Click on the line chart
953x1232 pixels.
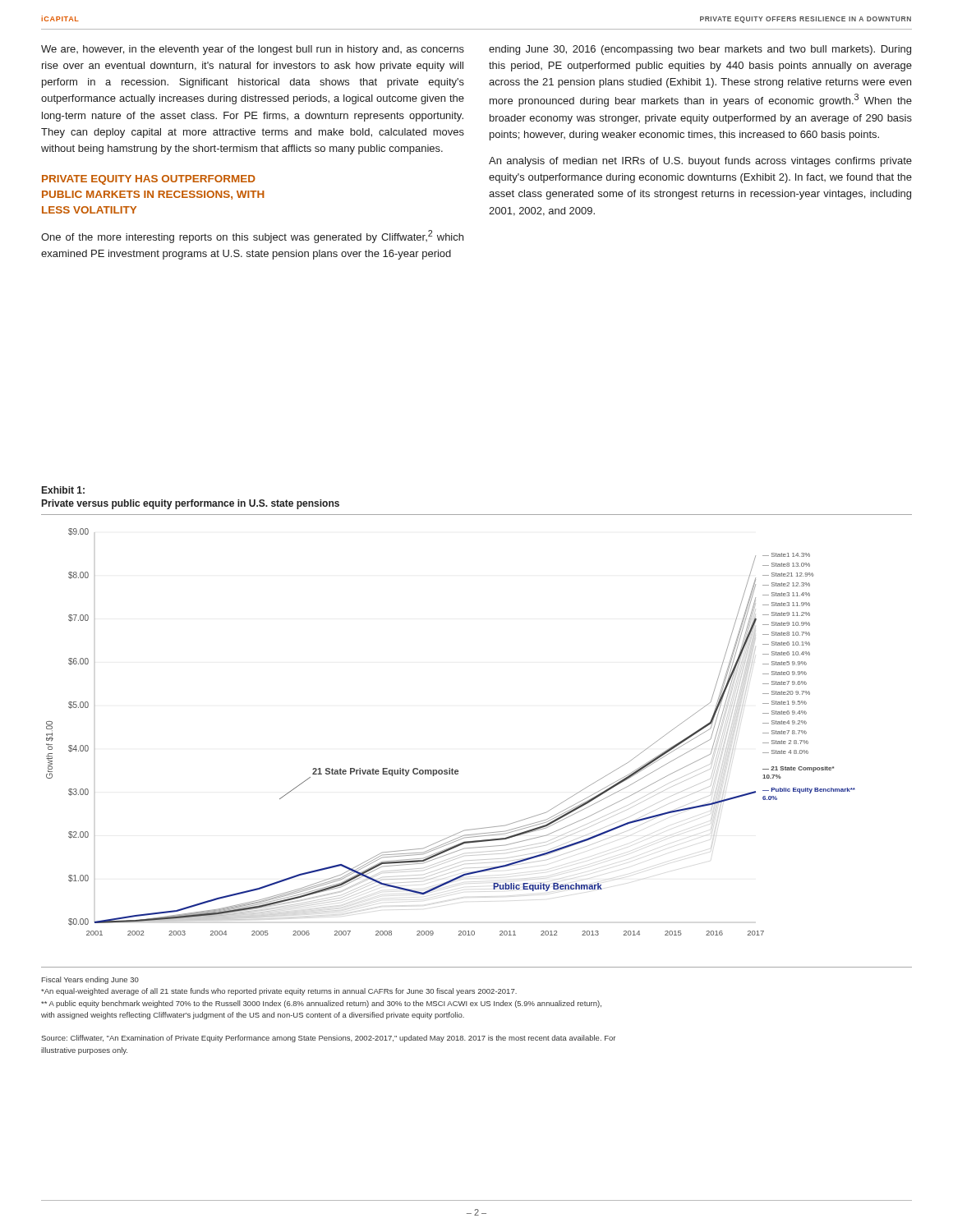(476, 742)
